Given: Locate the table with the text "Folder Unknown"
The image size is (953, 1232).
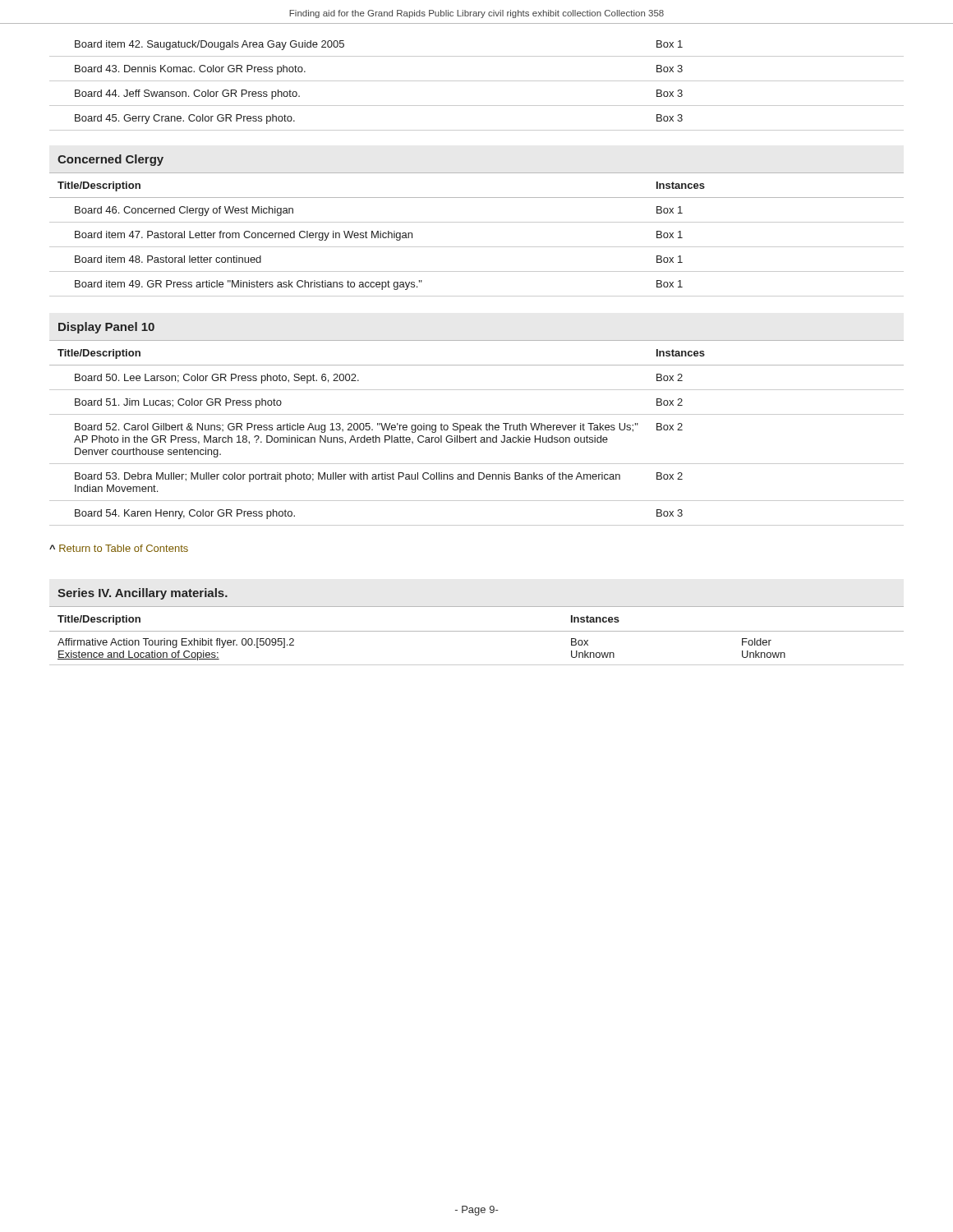Looking at the screenshot, I should pos(476,636).
